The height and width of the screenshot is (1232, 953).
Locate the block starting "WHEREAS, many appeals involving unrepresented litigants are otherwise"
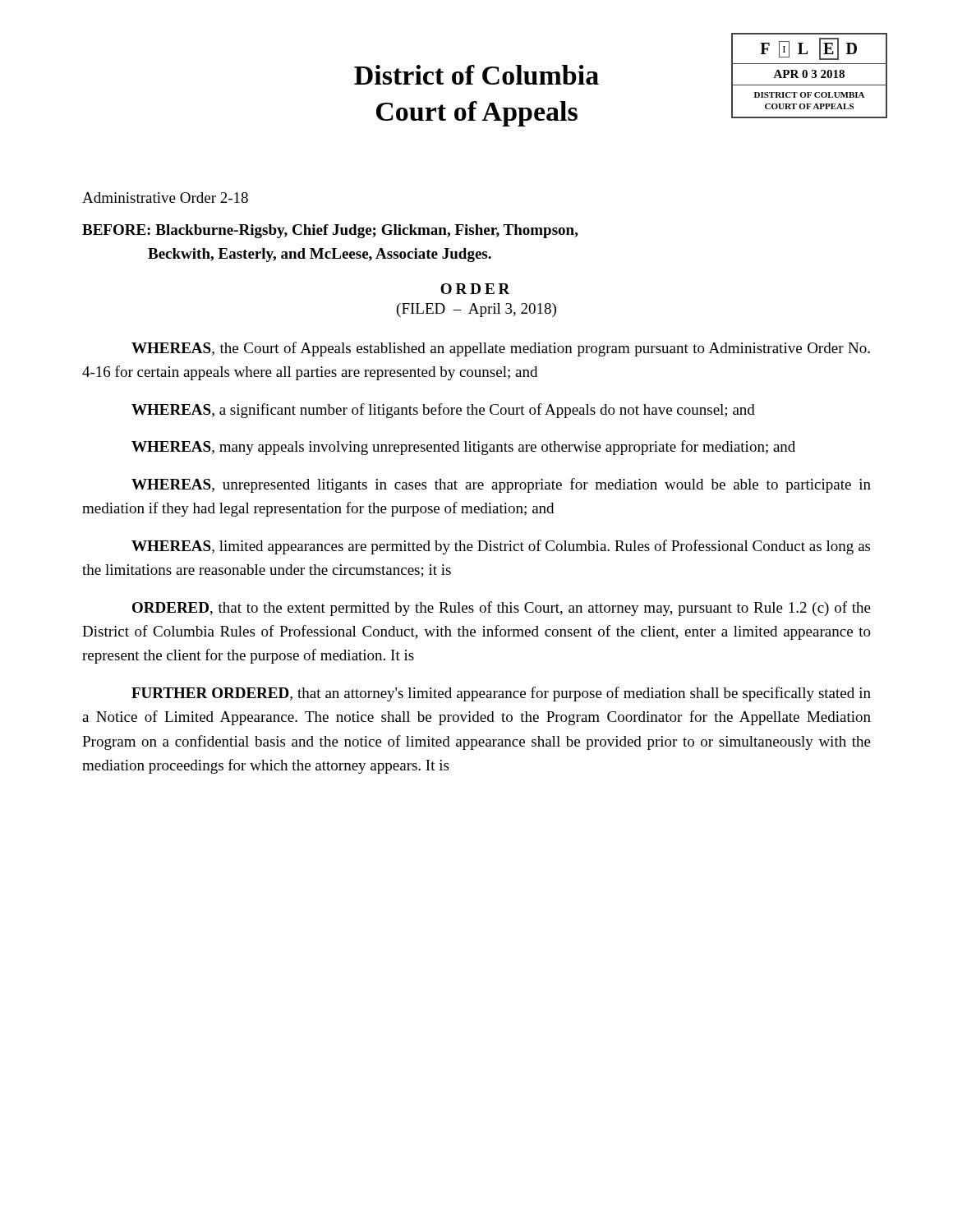pyautogui.click(x=463, y=447)
